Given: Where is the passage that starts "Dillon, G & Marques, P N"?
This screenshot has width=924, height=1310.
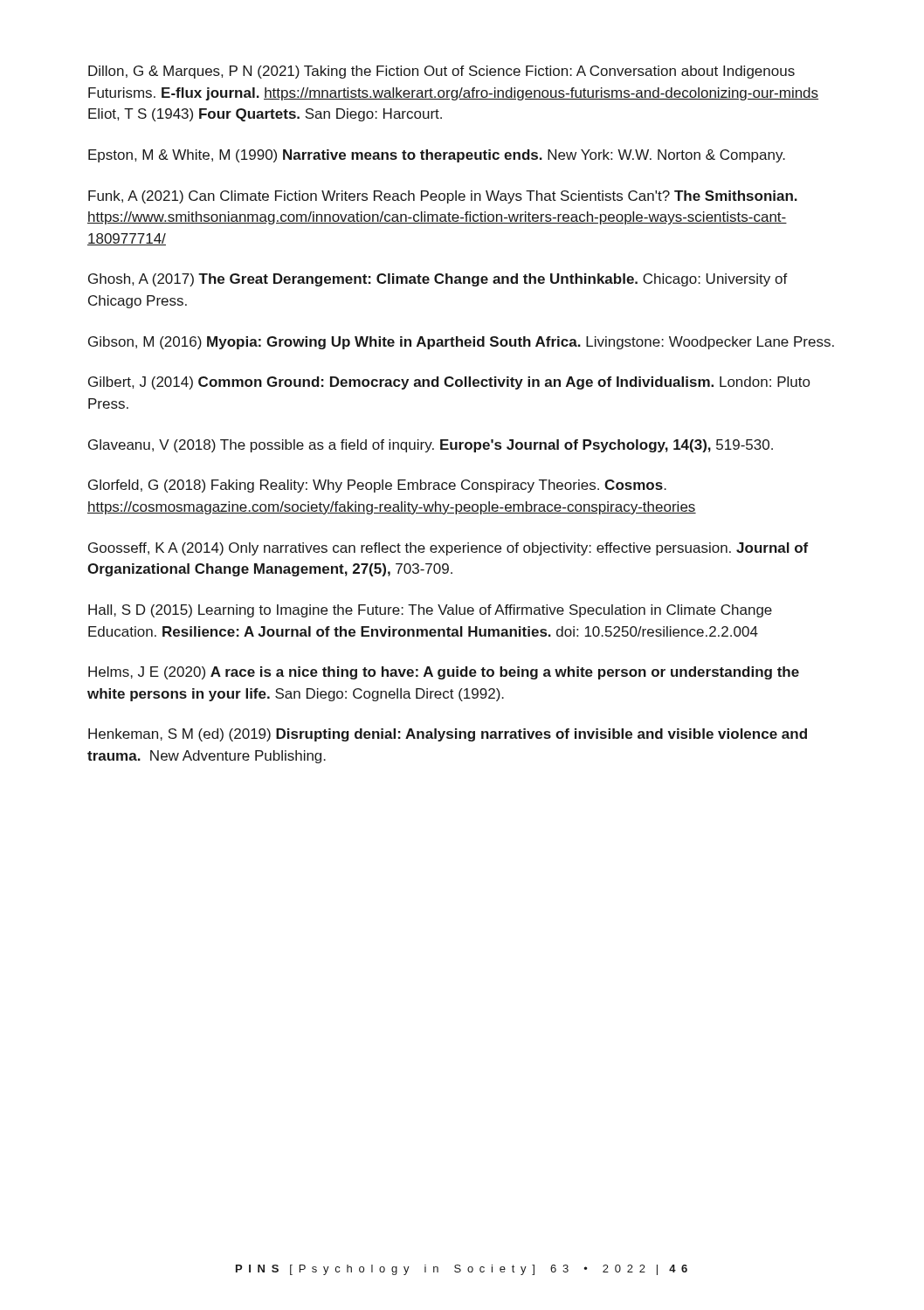Looking at the screenshot, I should coord(453,93).
